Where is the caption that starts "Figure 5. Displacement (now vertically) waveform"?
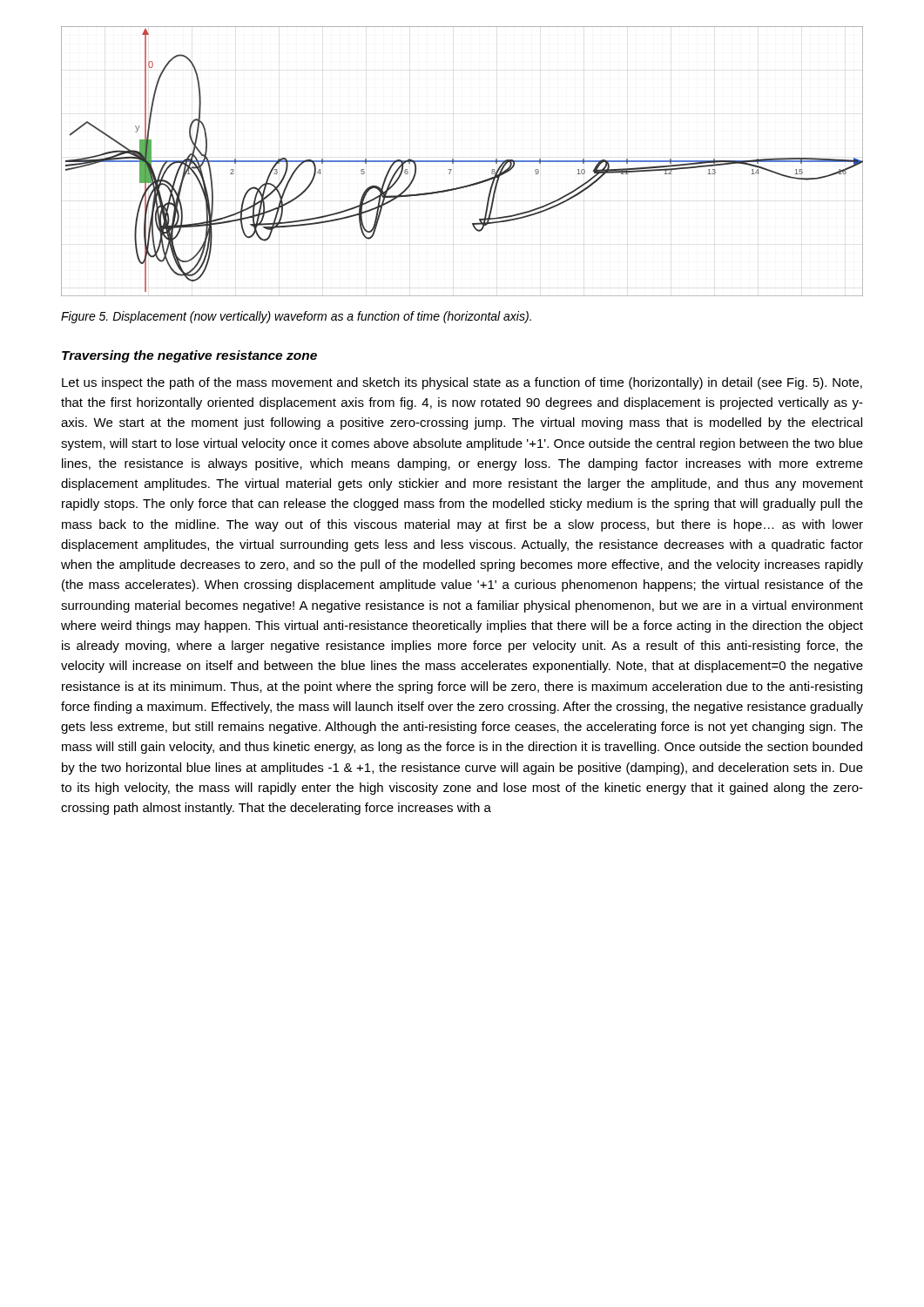Screen dimensions: 1307x924 pyautogui.click(x=297, y=316)
